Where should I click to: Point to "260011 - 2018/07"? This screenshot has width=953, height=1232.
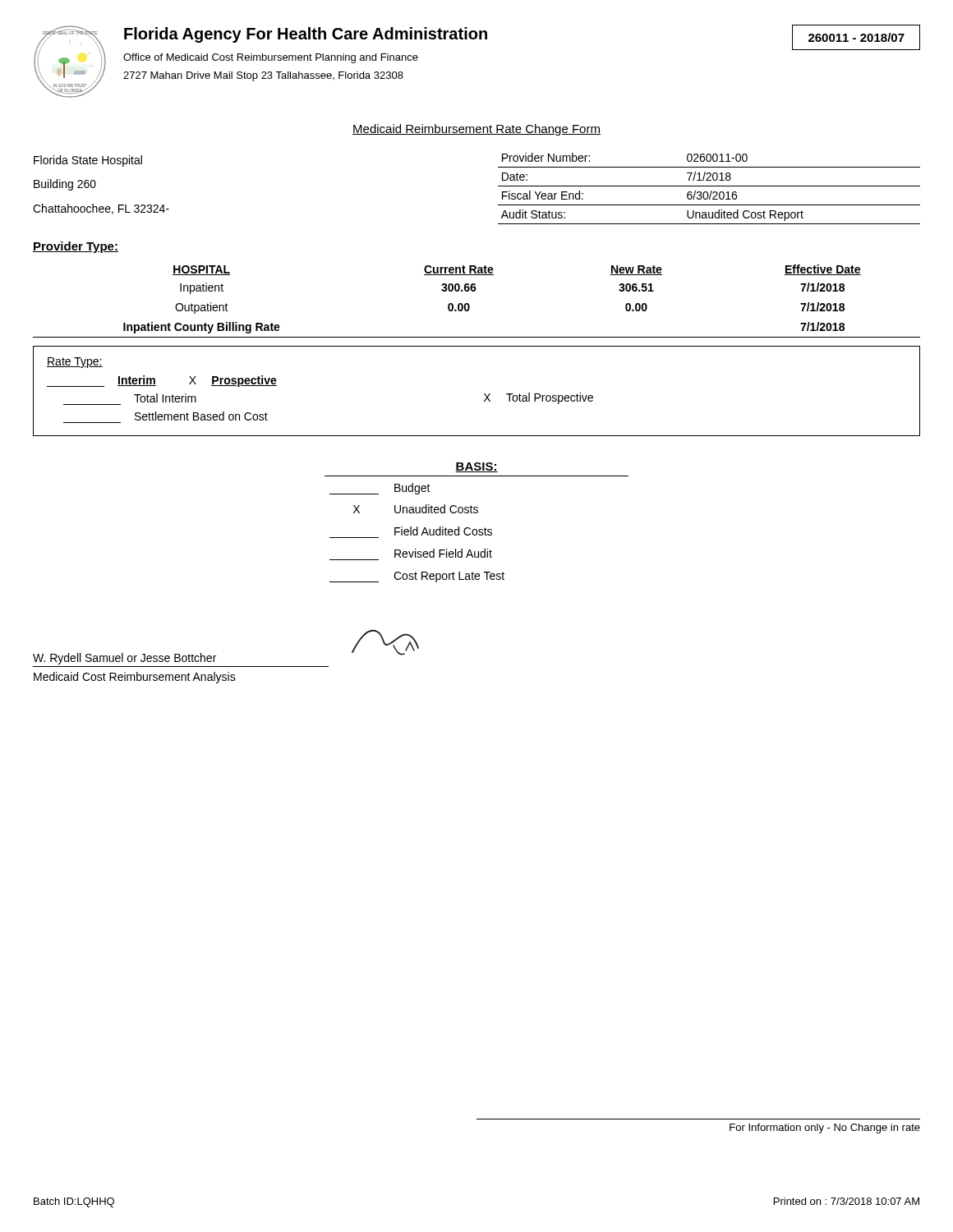(856, 37)
